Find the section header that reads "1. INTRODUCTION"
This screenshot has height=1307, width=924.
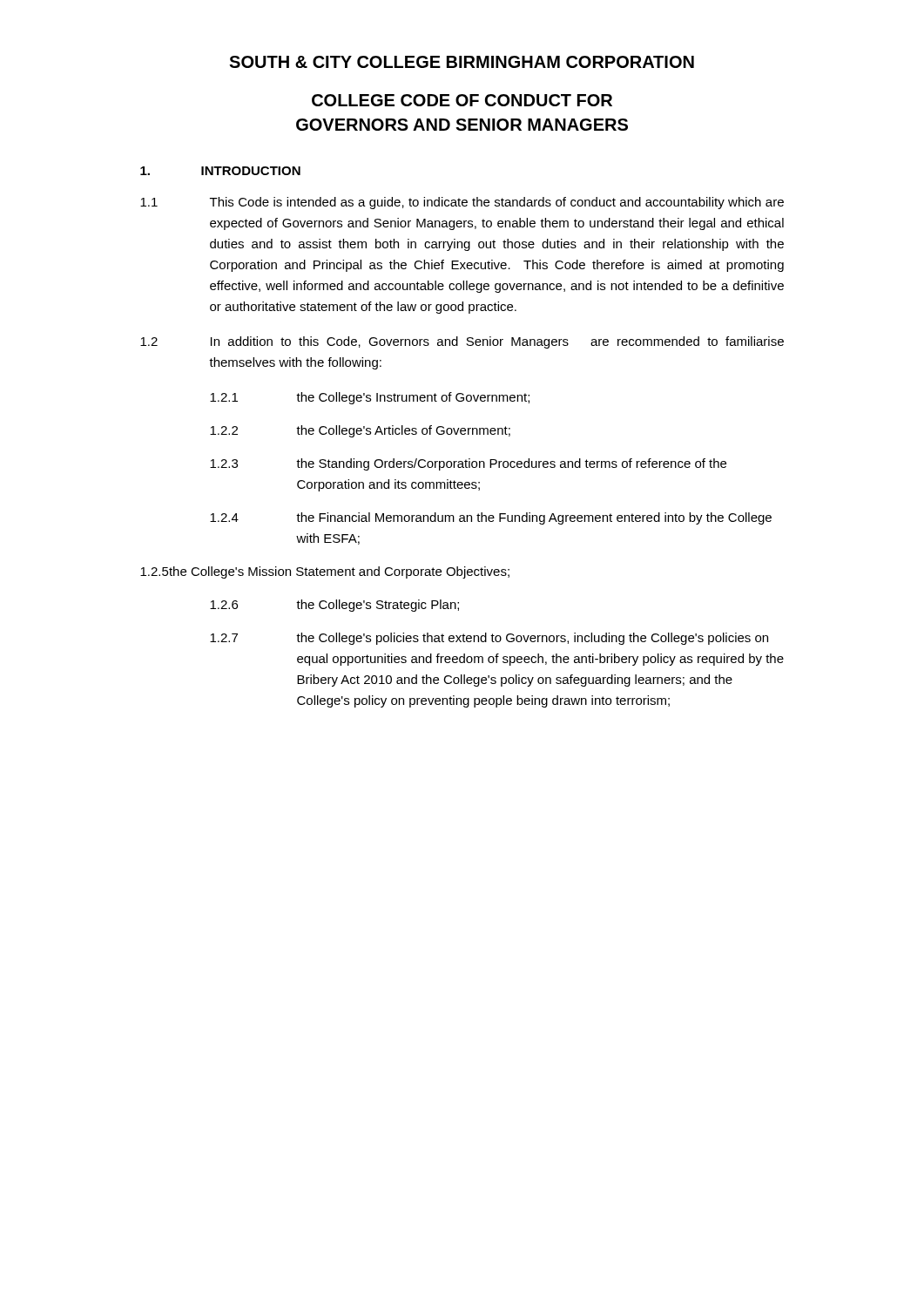click(x=220, y=170)
